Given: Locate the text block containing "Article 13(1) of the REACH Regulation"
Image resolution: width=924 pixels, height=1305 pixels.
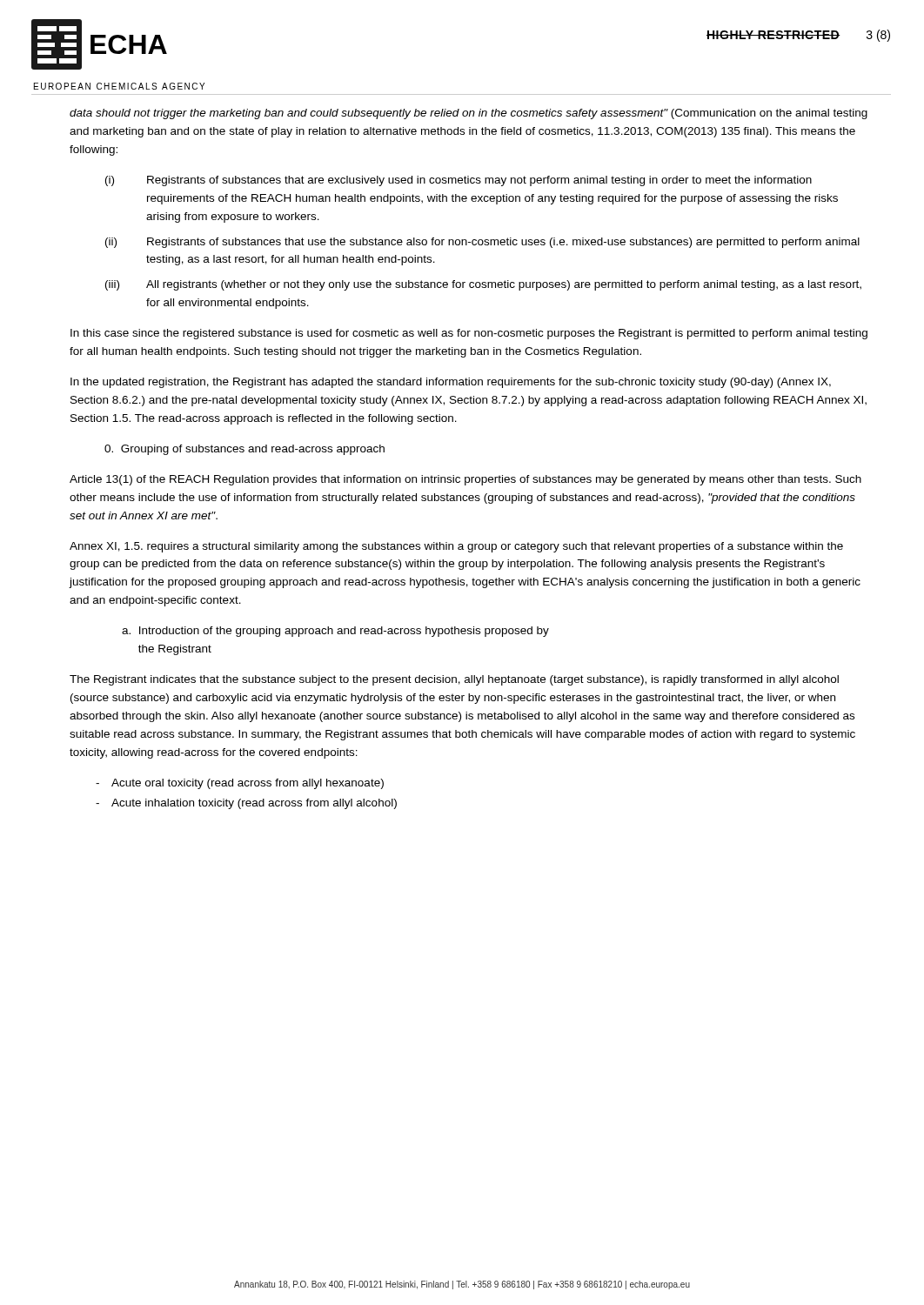Looking at the screenshot, I should (x=466, y=497).
